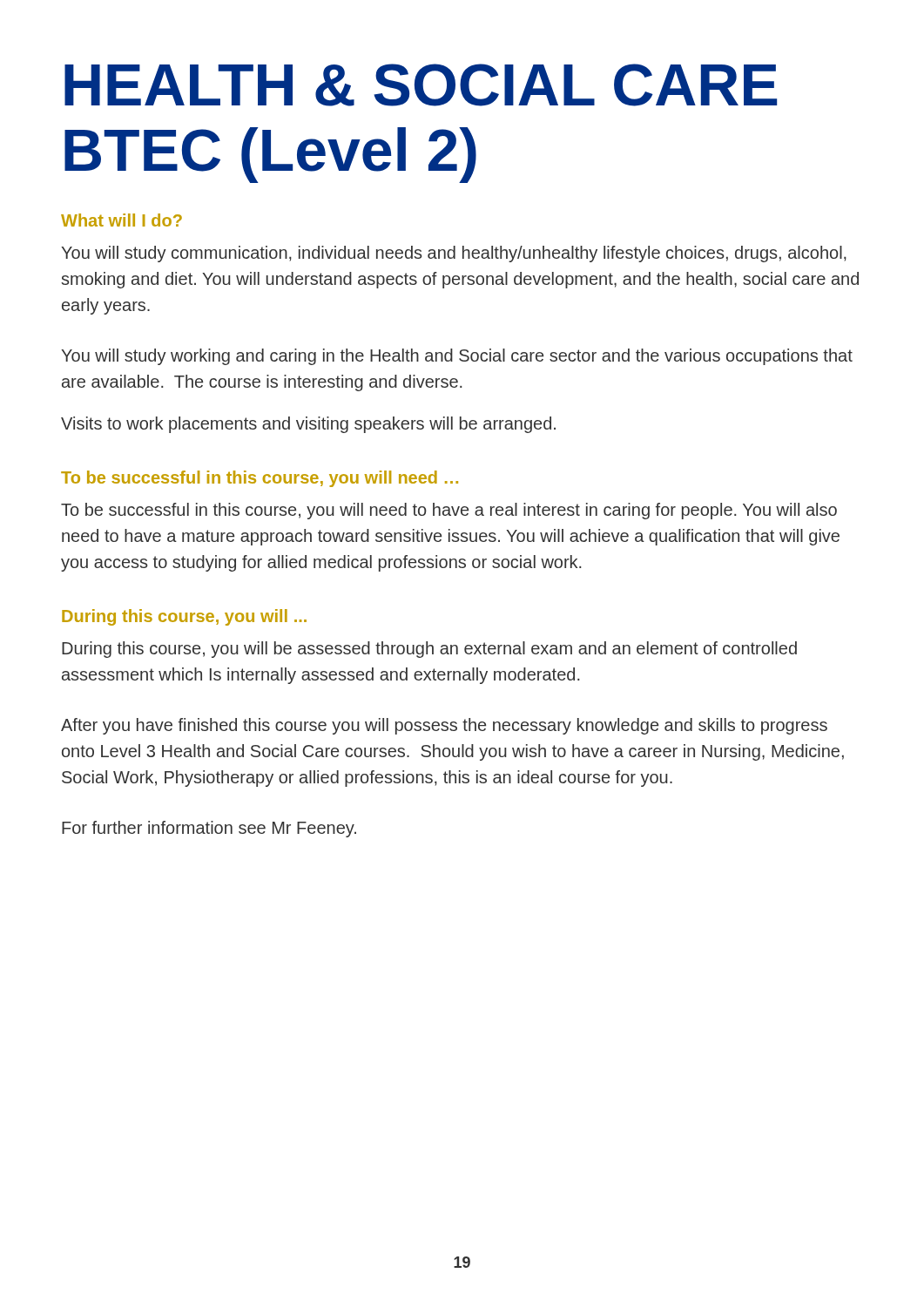Screen dimensions: 1307x924
Task: Click on the passage starting "You will study communication, individual"
Action: pos(460,278)
